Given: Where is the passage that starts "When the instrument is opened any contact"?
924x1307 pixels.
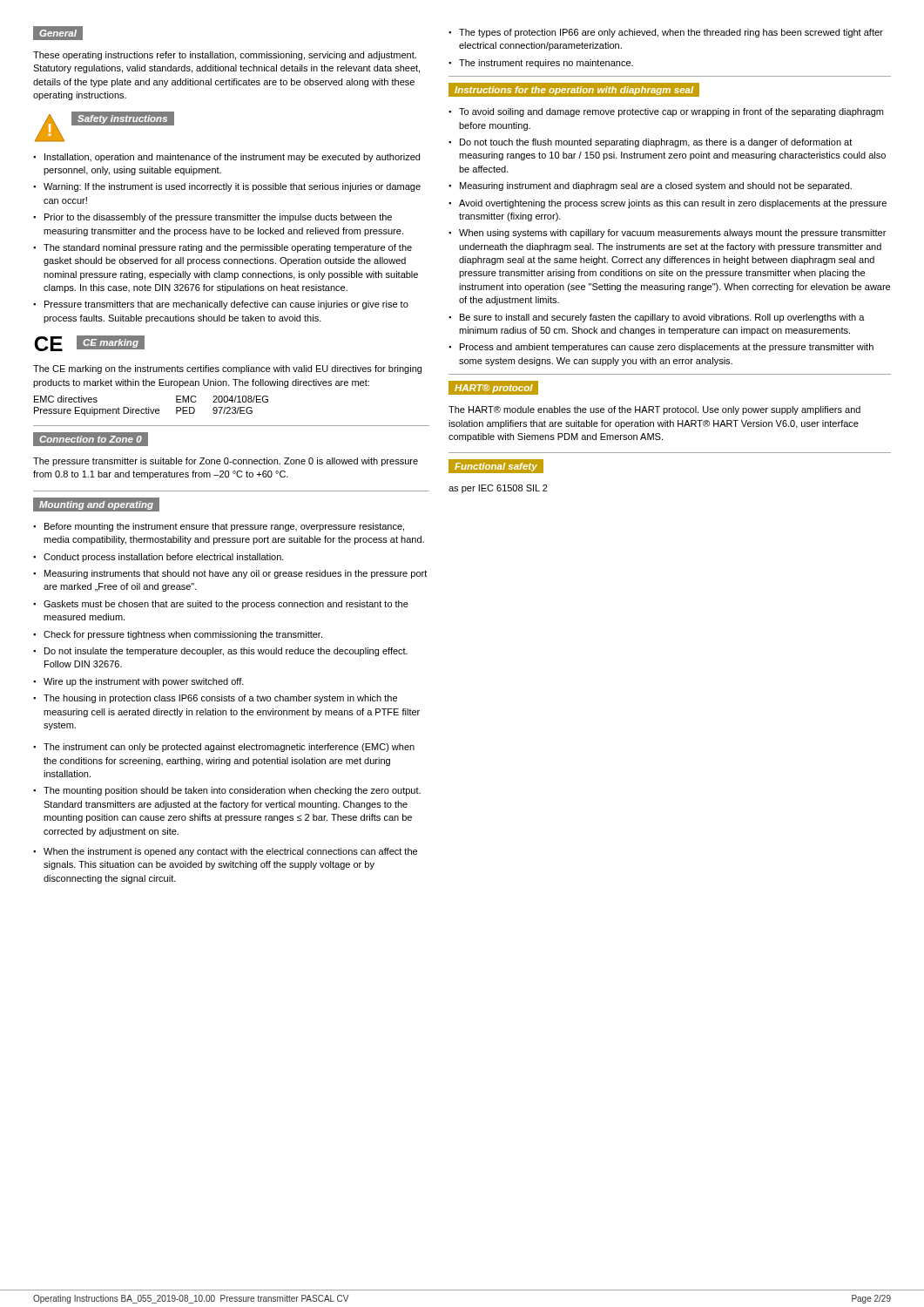Looking at the screenshot, I should (x=231, y=865).
